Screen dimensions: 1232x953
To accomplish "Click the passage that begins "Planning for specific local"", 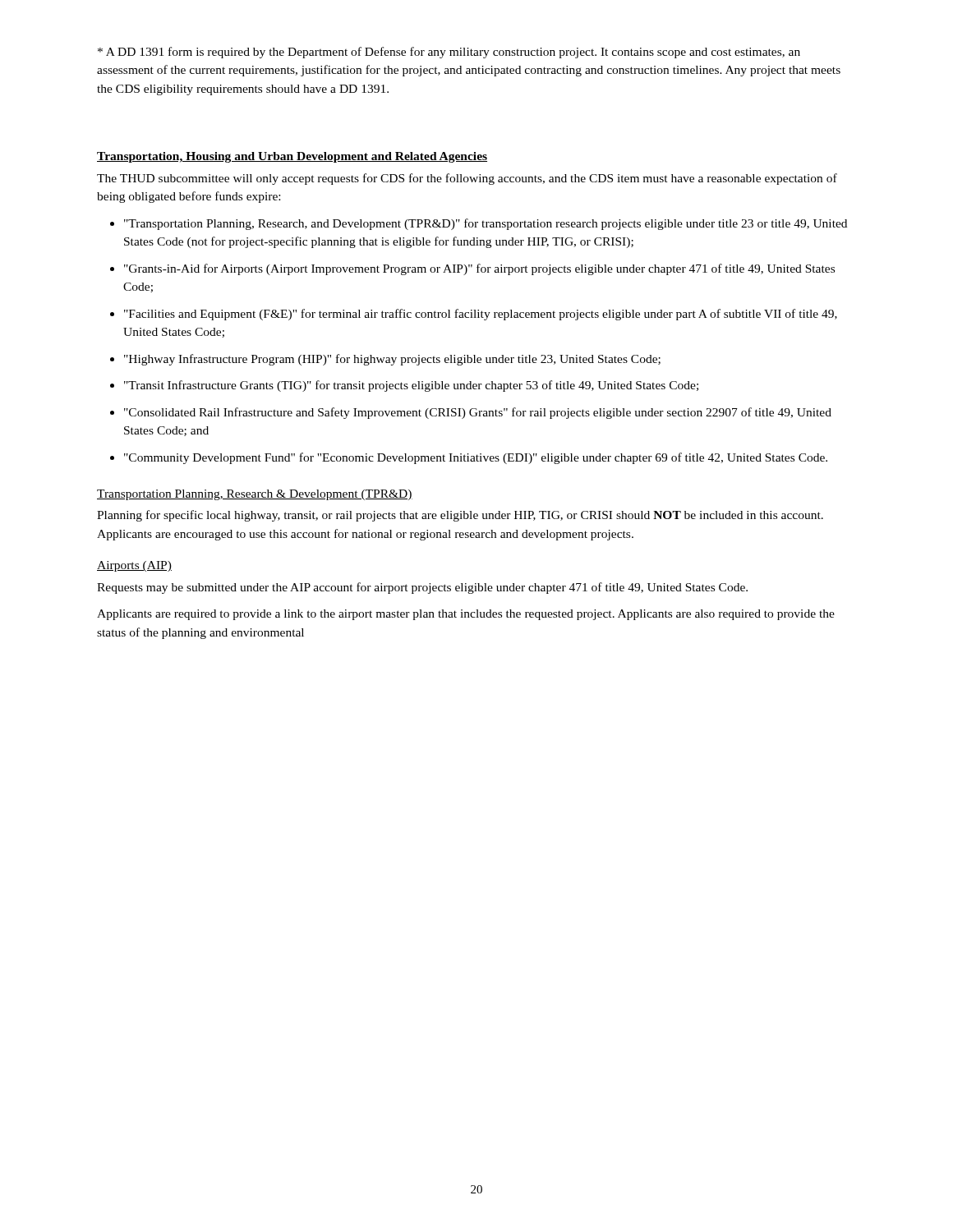I will click(x=460, y=524).
